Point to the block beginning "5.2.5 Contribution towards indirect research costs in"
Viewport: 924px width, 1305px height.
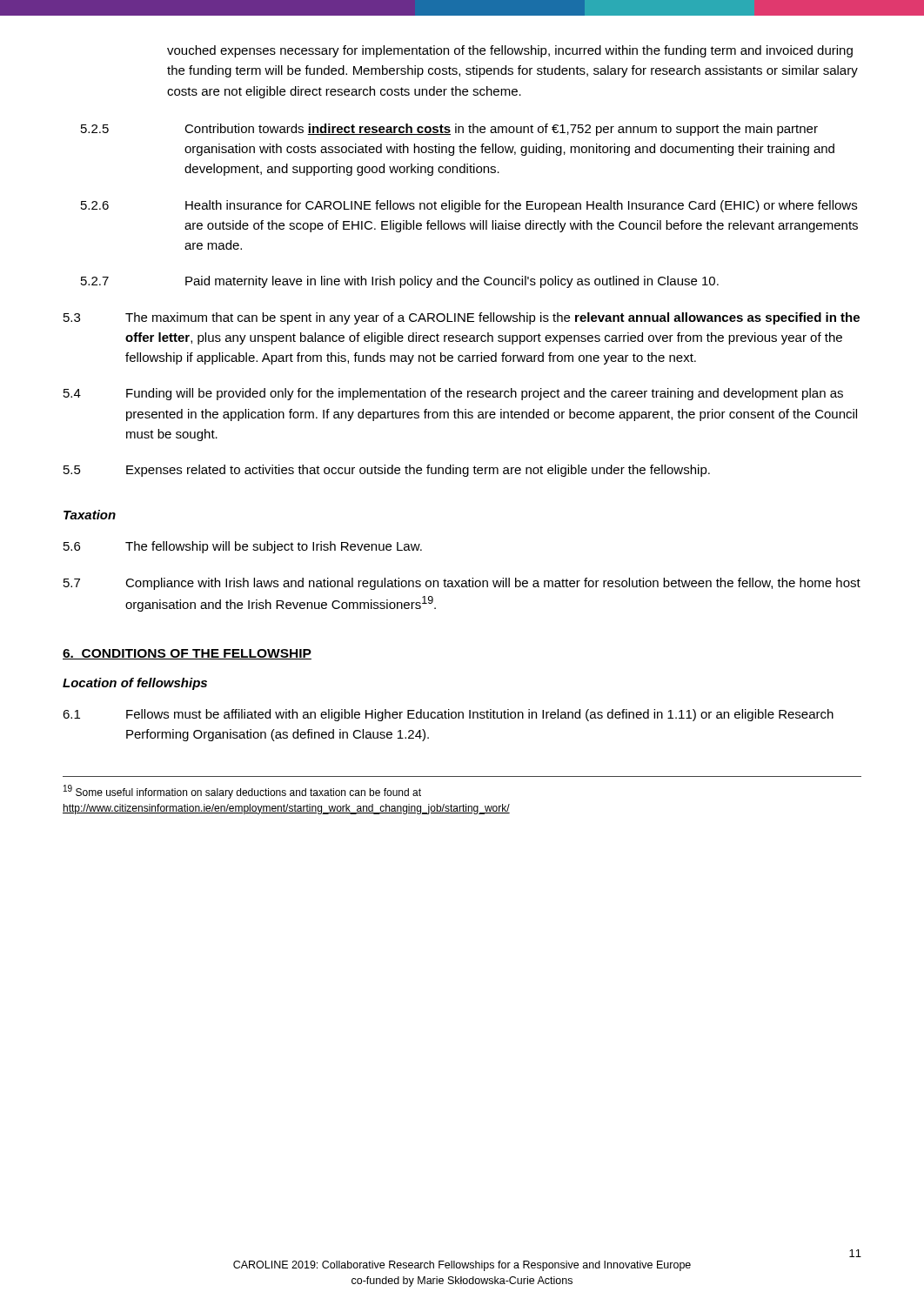(x=462, y=148)
